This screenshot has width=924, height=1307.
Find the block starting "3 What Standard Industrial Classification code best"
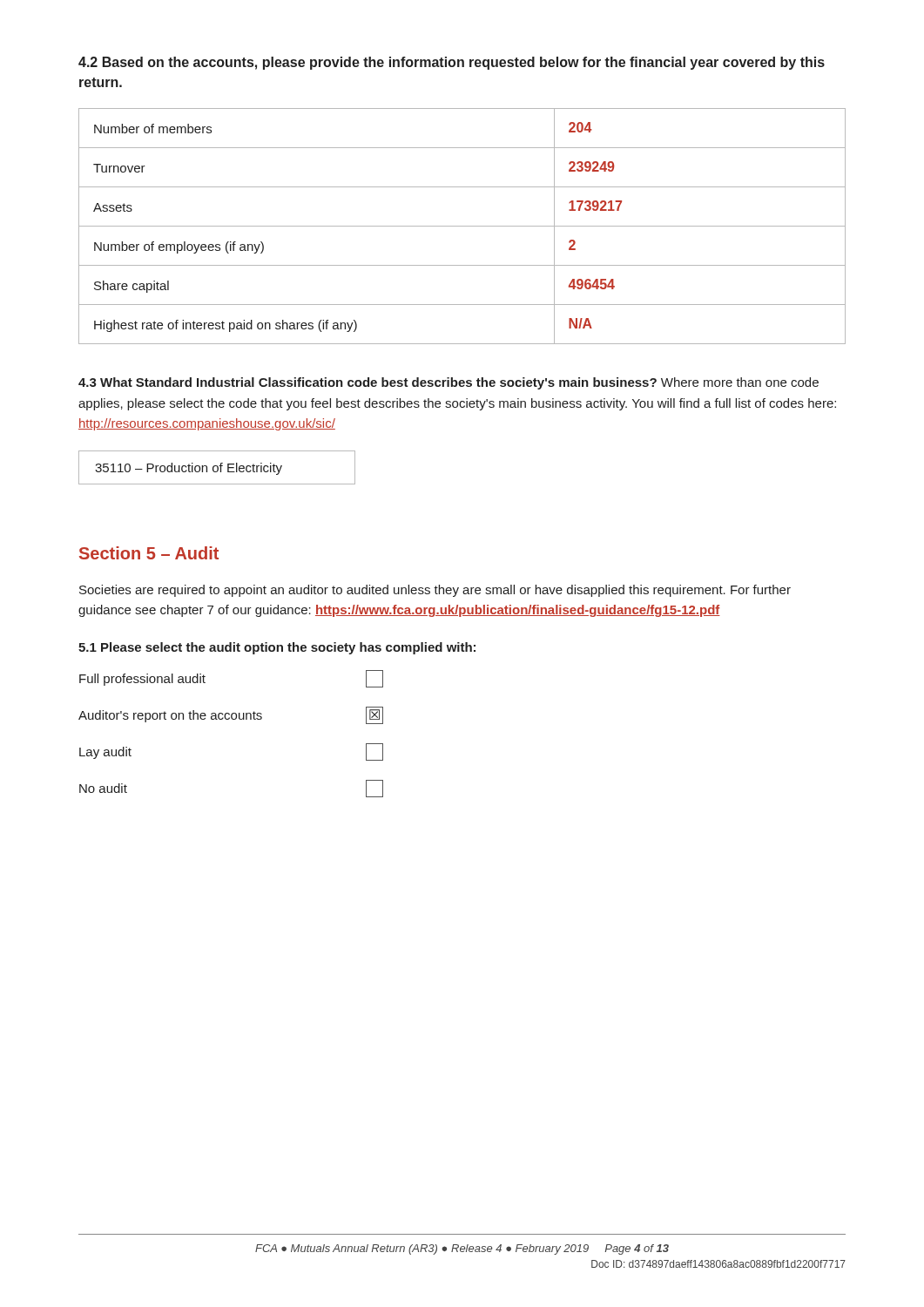(x=458, y=403)
